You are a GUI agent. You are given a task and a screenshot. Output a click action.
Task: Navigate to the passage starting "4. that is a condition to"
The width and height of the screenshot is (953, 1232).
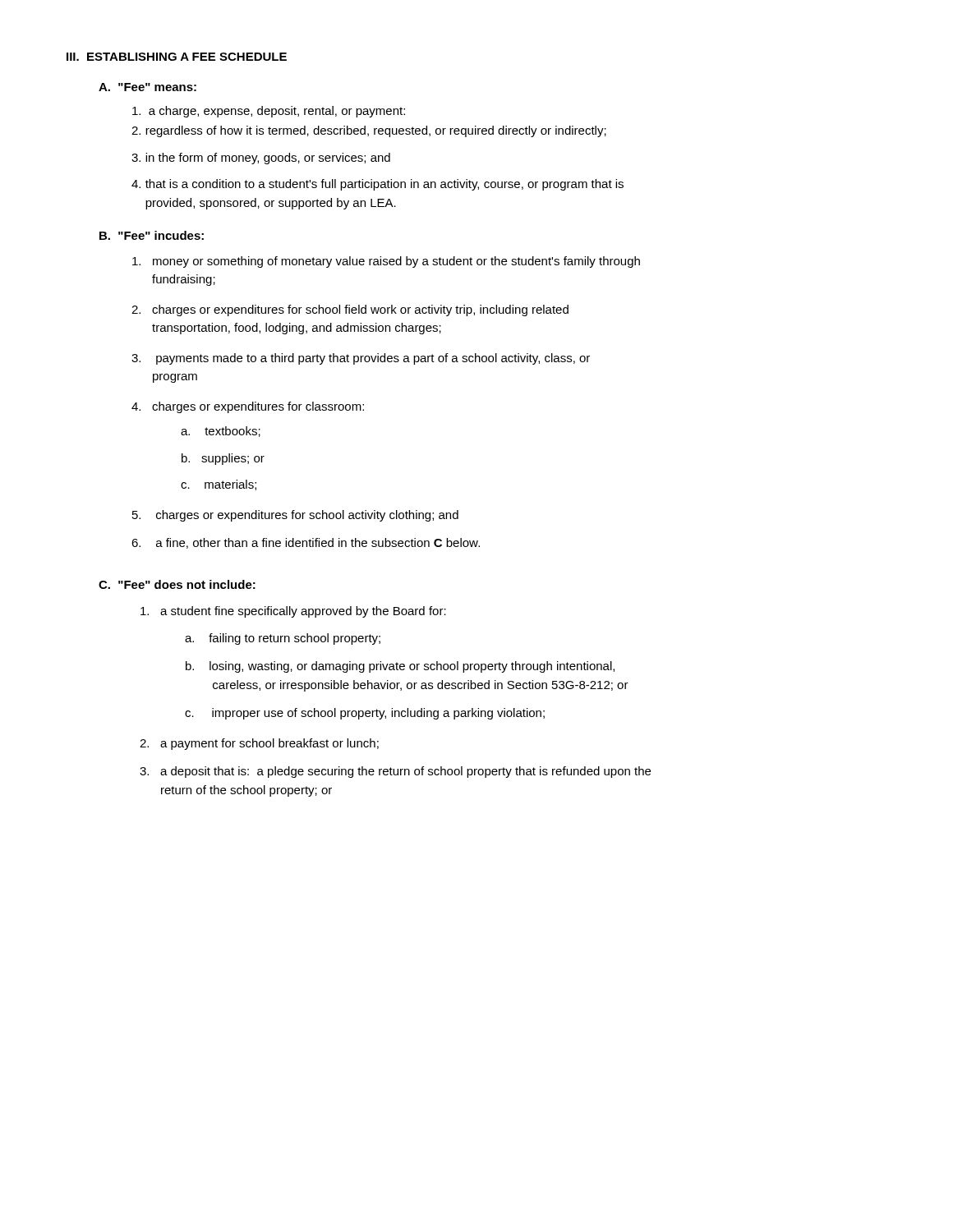(378, 193)
